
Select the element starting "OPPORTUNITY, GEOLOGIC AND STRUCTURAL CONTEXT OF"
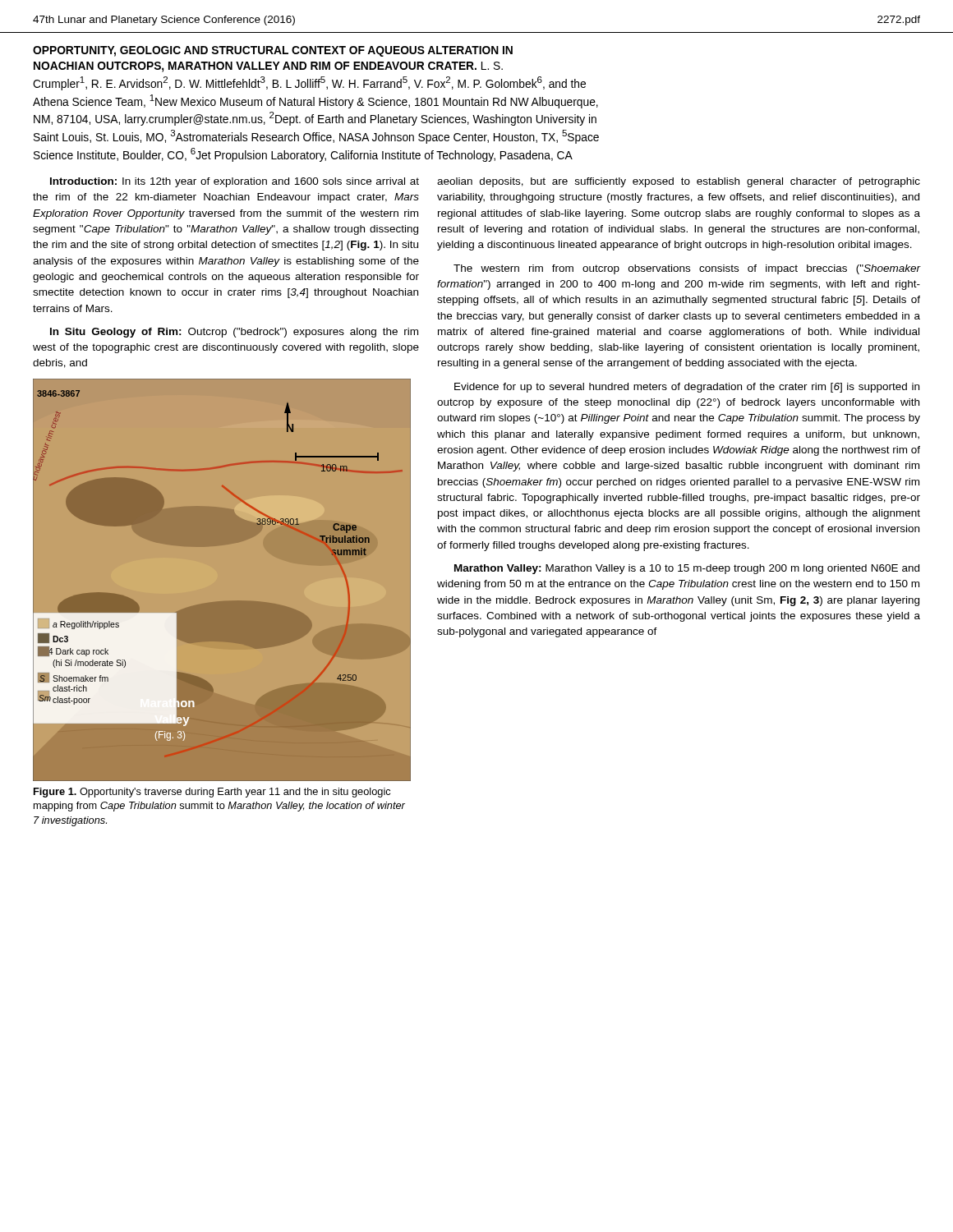coord(476,103)
